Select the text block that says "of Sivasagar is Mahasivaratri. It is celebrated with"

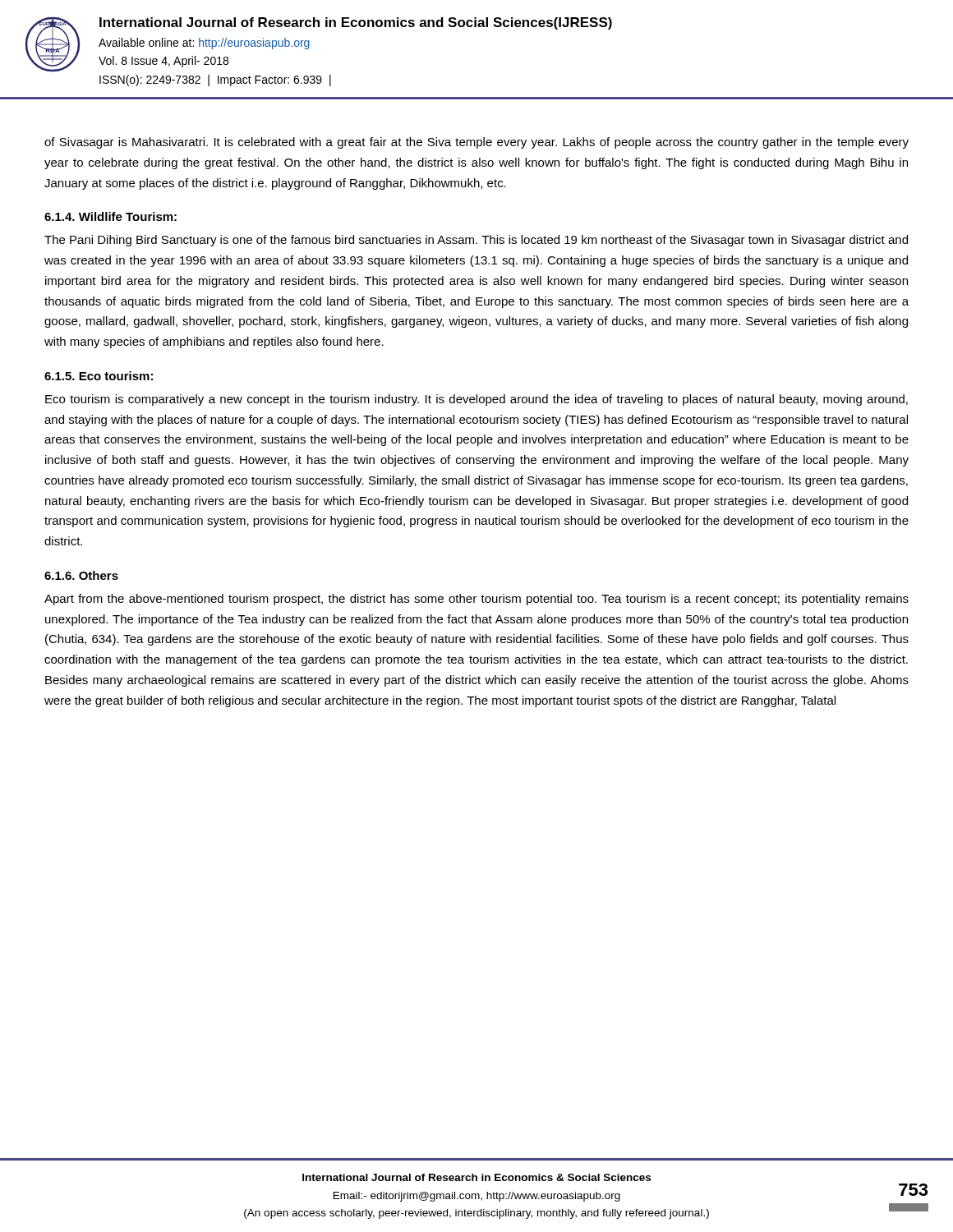[x=476, y=162]
